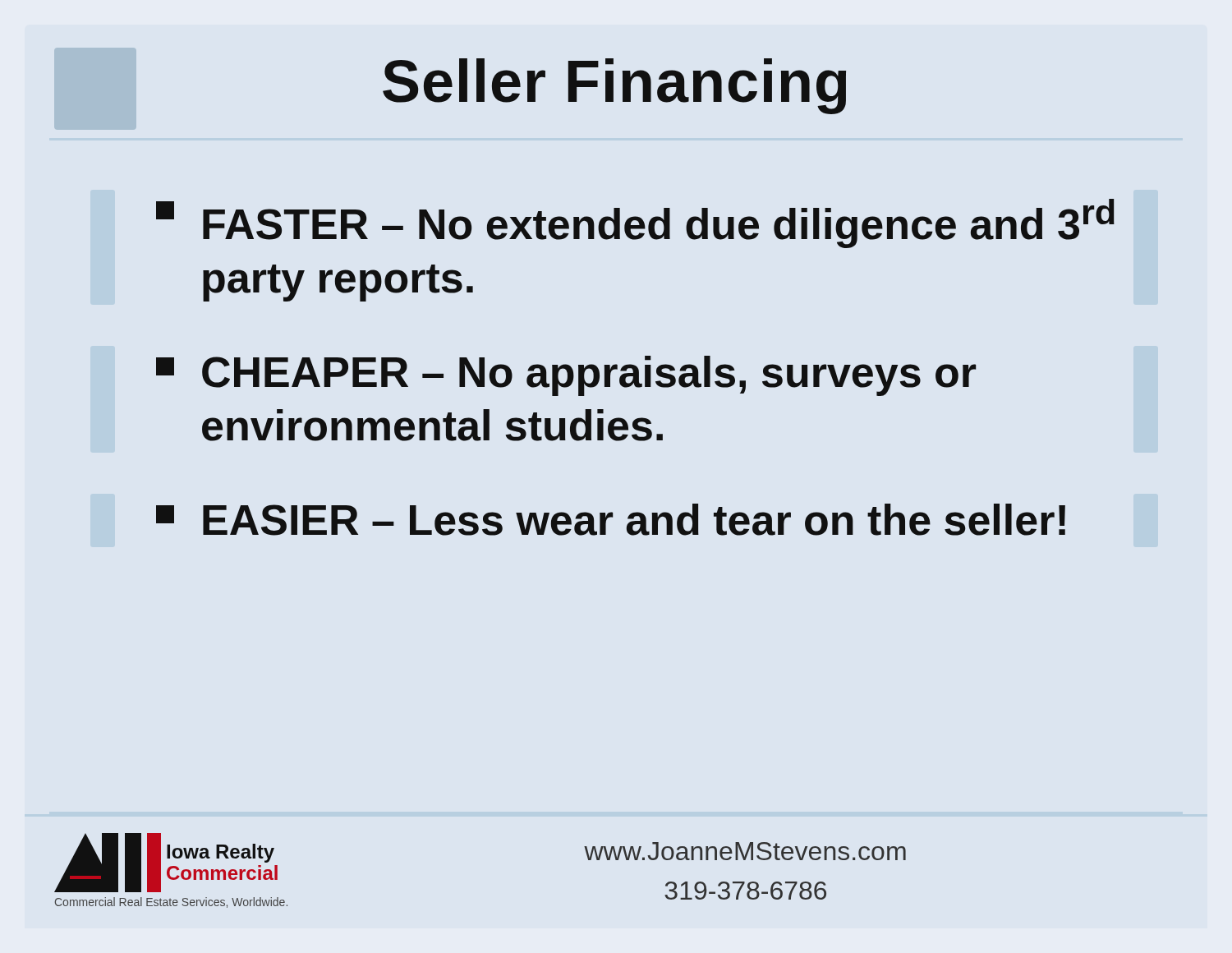Click on the text block starting "Seller Financing"

(616, 81)
